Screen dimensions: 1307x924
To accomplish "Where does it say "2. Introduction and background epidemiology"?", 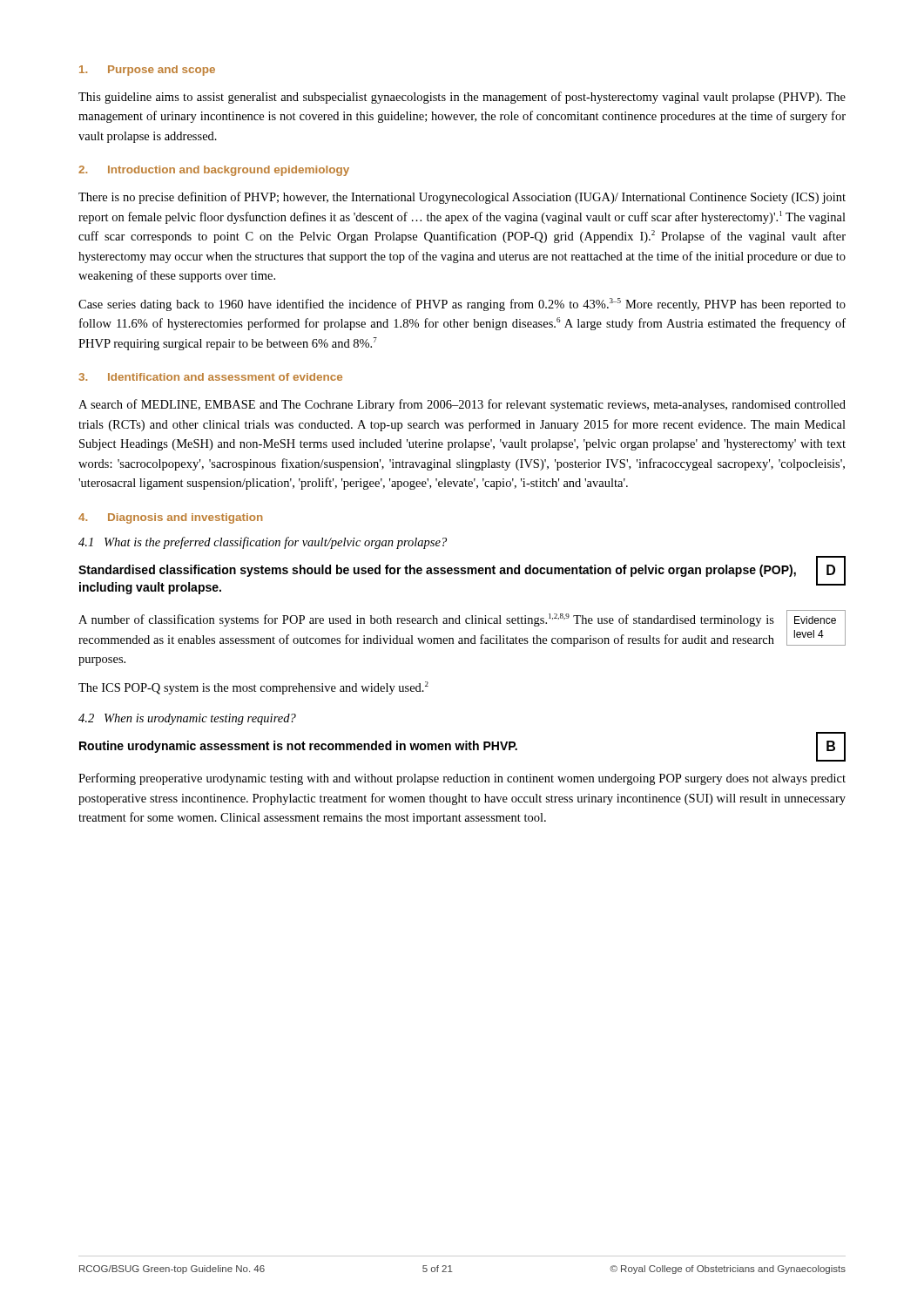I will pyautogui.click(x=214, y=170).
